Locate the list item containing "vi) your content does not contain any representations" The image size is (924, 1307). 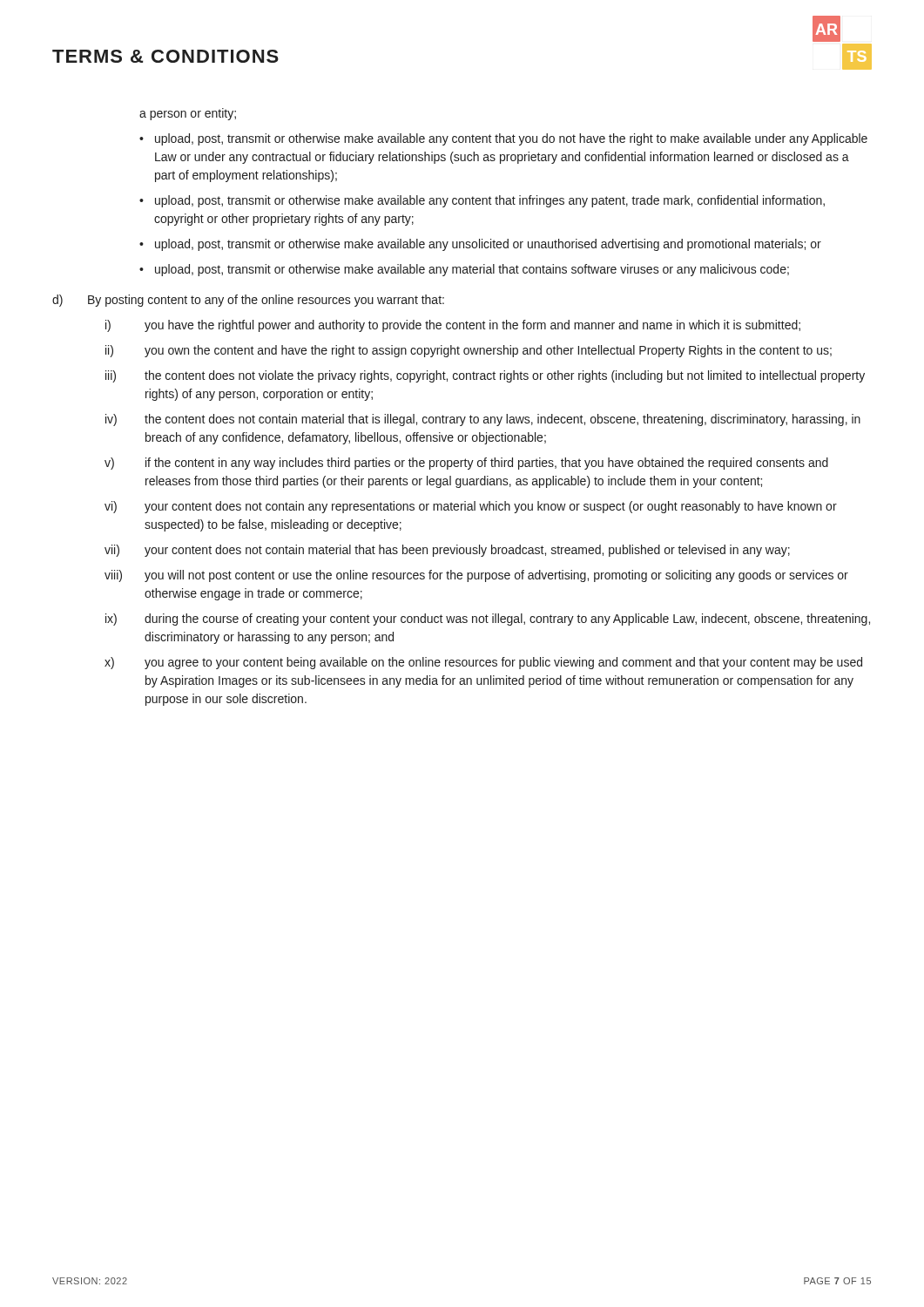(488, 516)
